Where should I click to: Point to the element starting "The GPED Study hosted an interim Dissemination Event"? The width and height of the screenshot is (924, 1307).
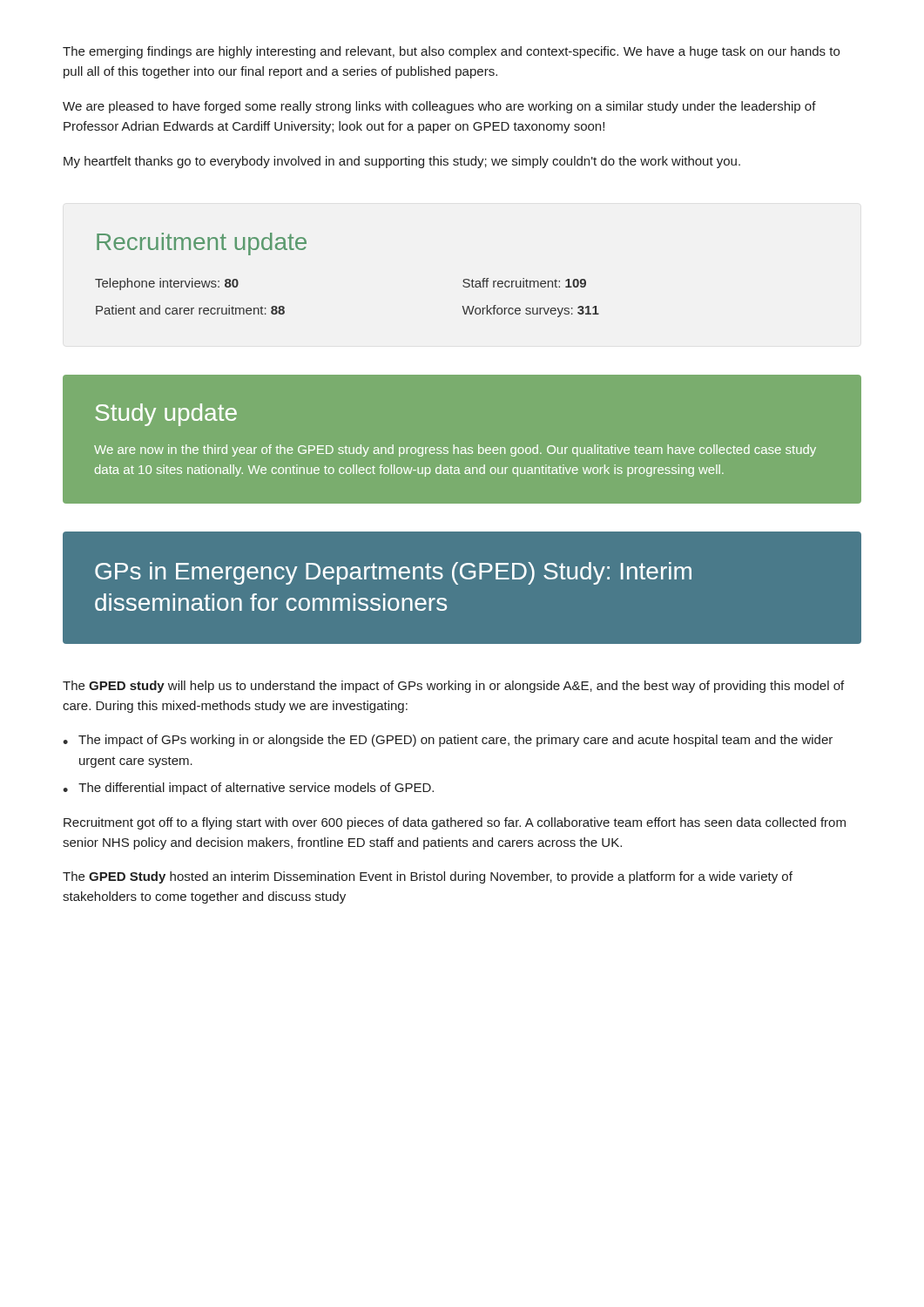(428, 886)
